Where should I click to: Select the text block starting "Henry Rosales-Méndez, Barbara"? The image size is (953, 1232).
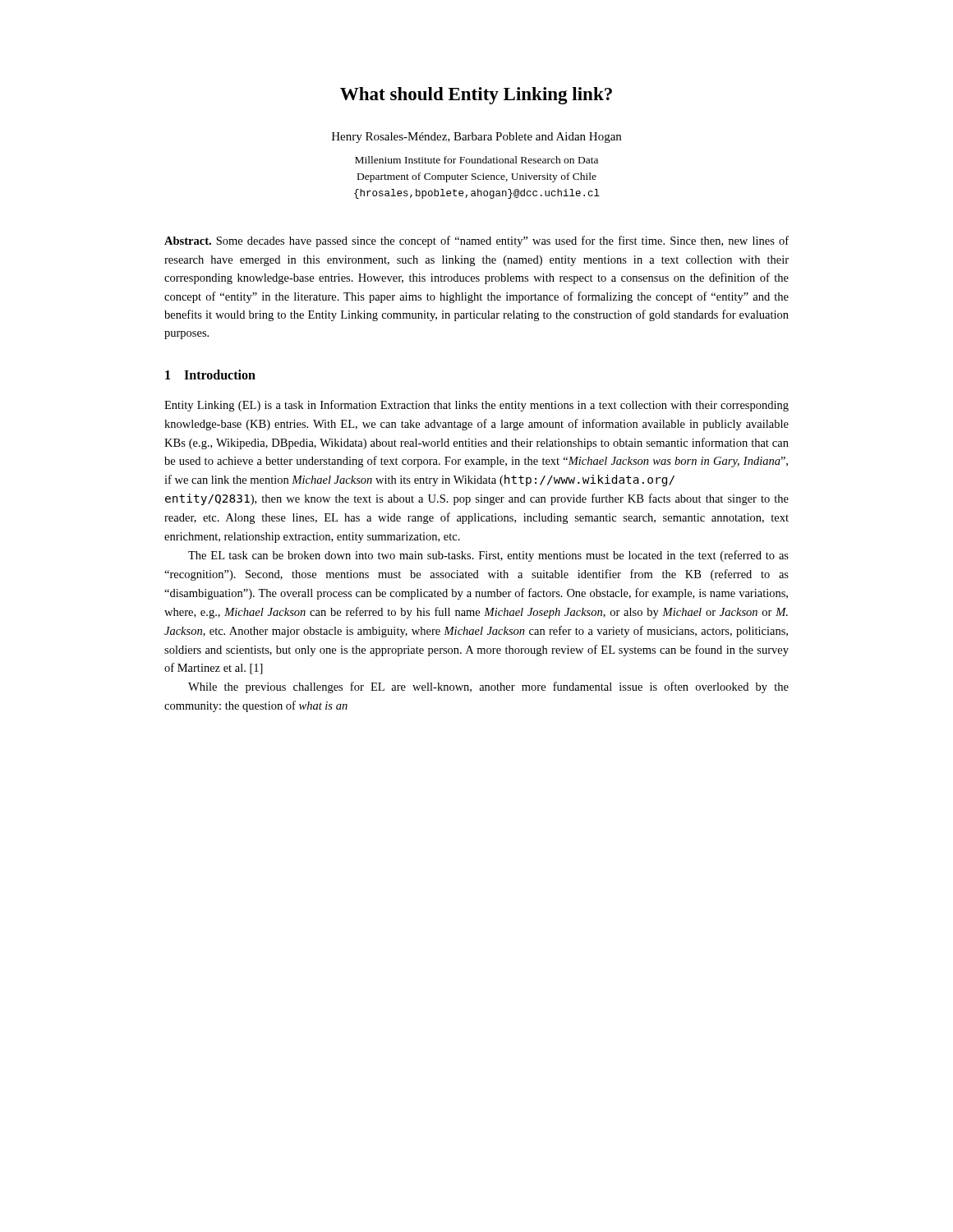click(476, 137)
